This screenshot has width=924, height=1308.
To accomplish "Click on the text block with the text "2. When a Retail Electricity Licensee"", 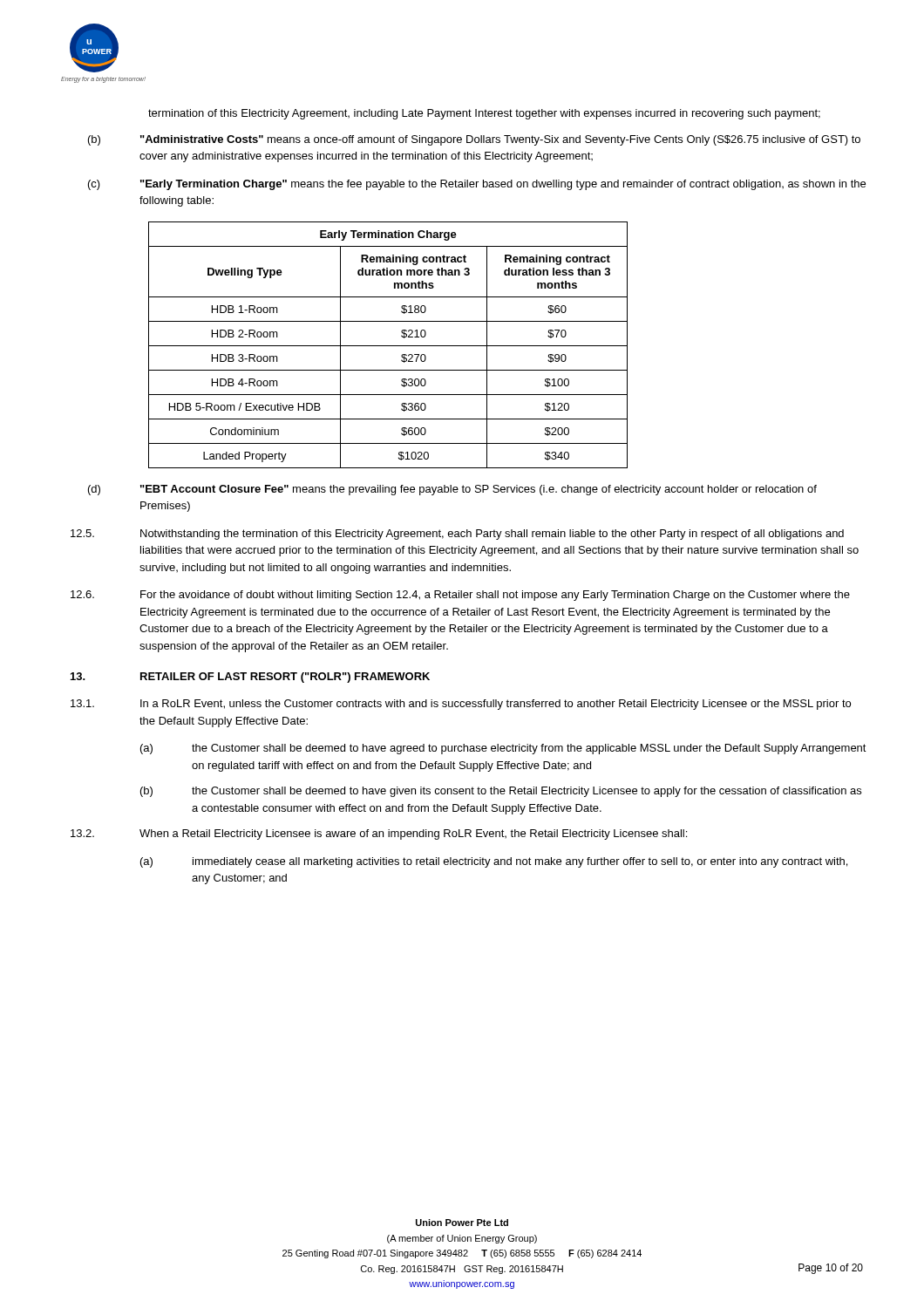I will [469, 833].
